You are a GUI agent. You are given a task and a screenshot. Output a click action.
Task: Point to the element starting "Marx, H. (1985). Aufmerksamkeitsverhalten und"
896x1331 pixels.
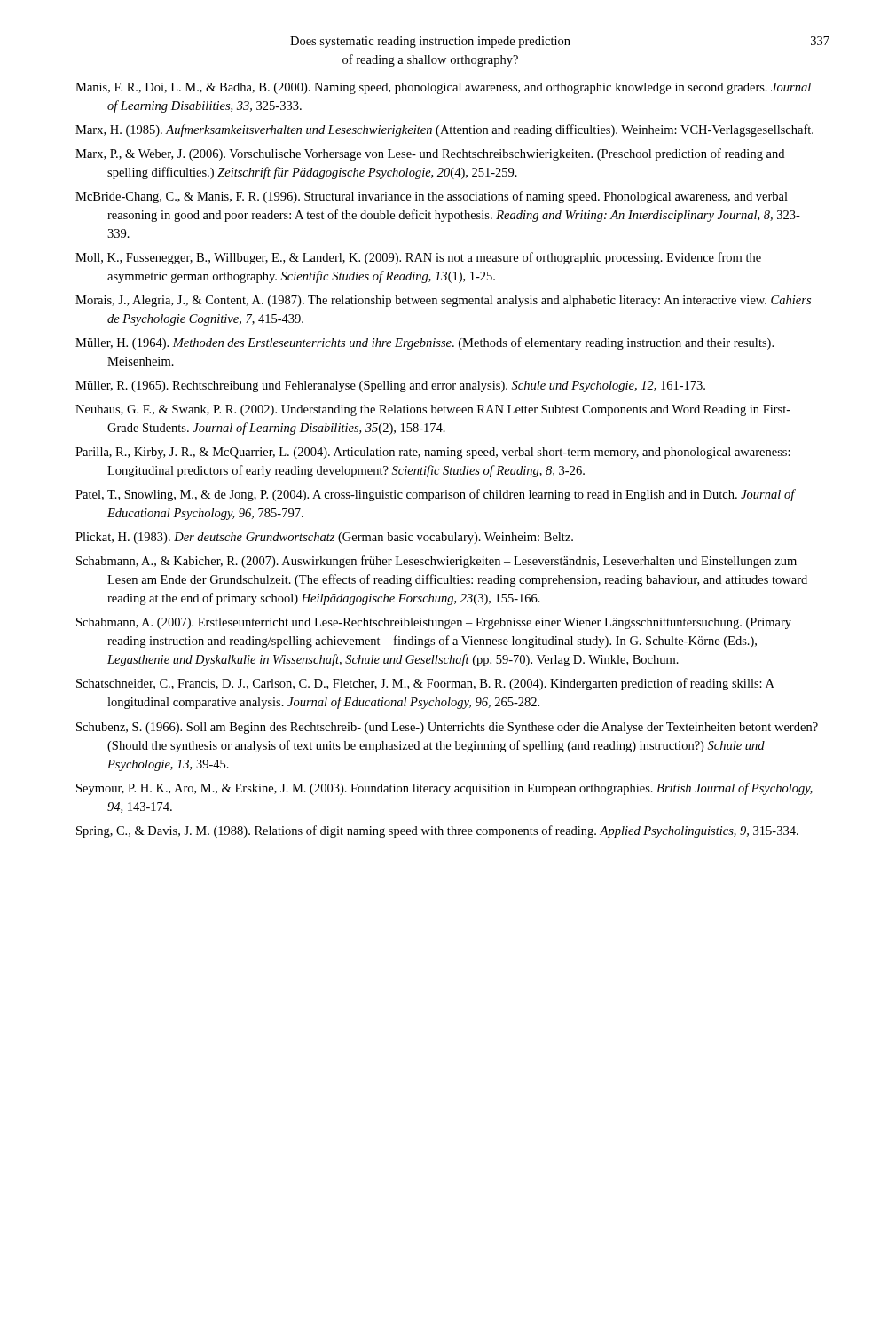tap(445, 130)
